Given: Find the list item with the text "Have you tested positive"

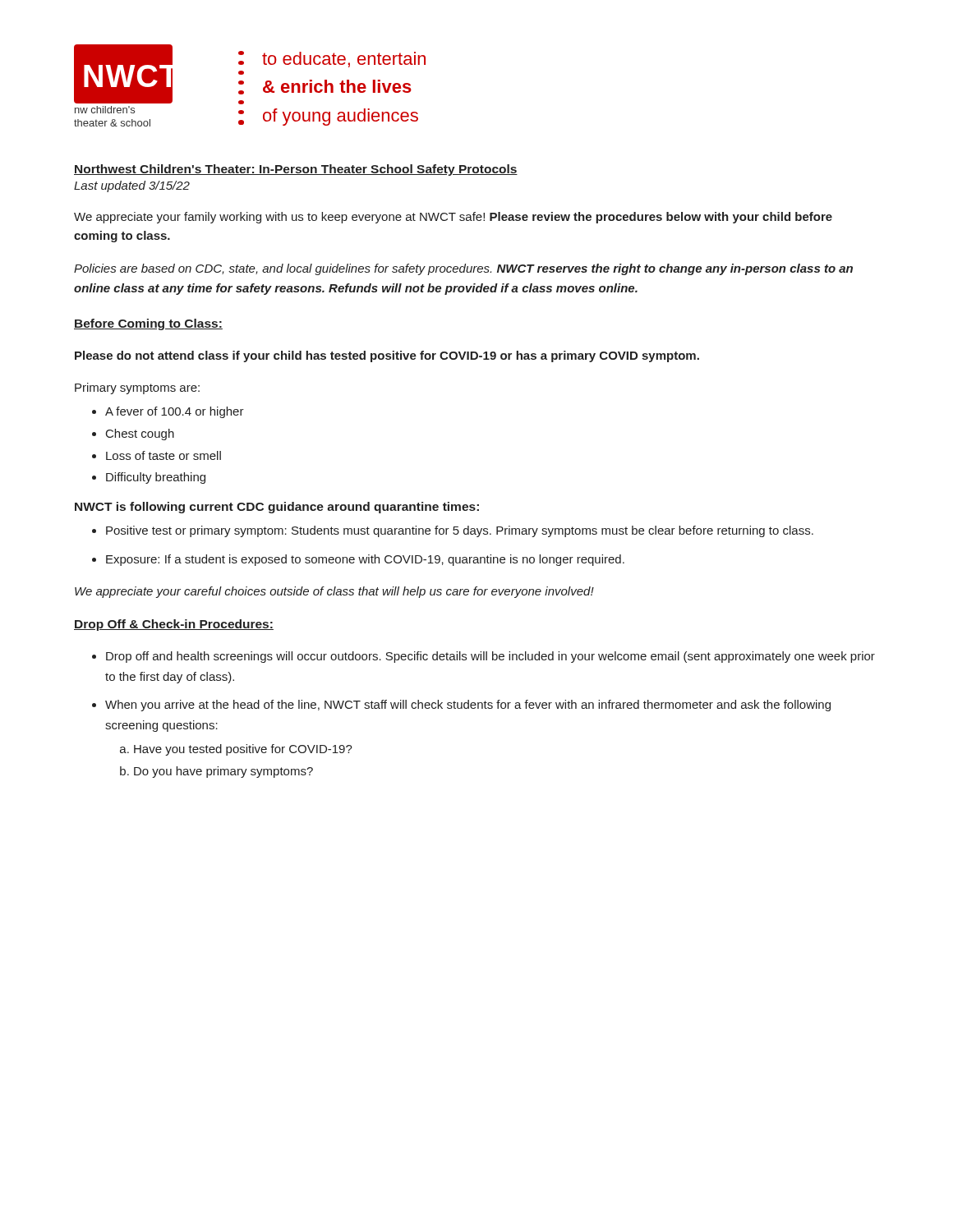Looking at the screenshot, I should tap(243, 748).
